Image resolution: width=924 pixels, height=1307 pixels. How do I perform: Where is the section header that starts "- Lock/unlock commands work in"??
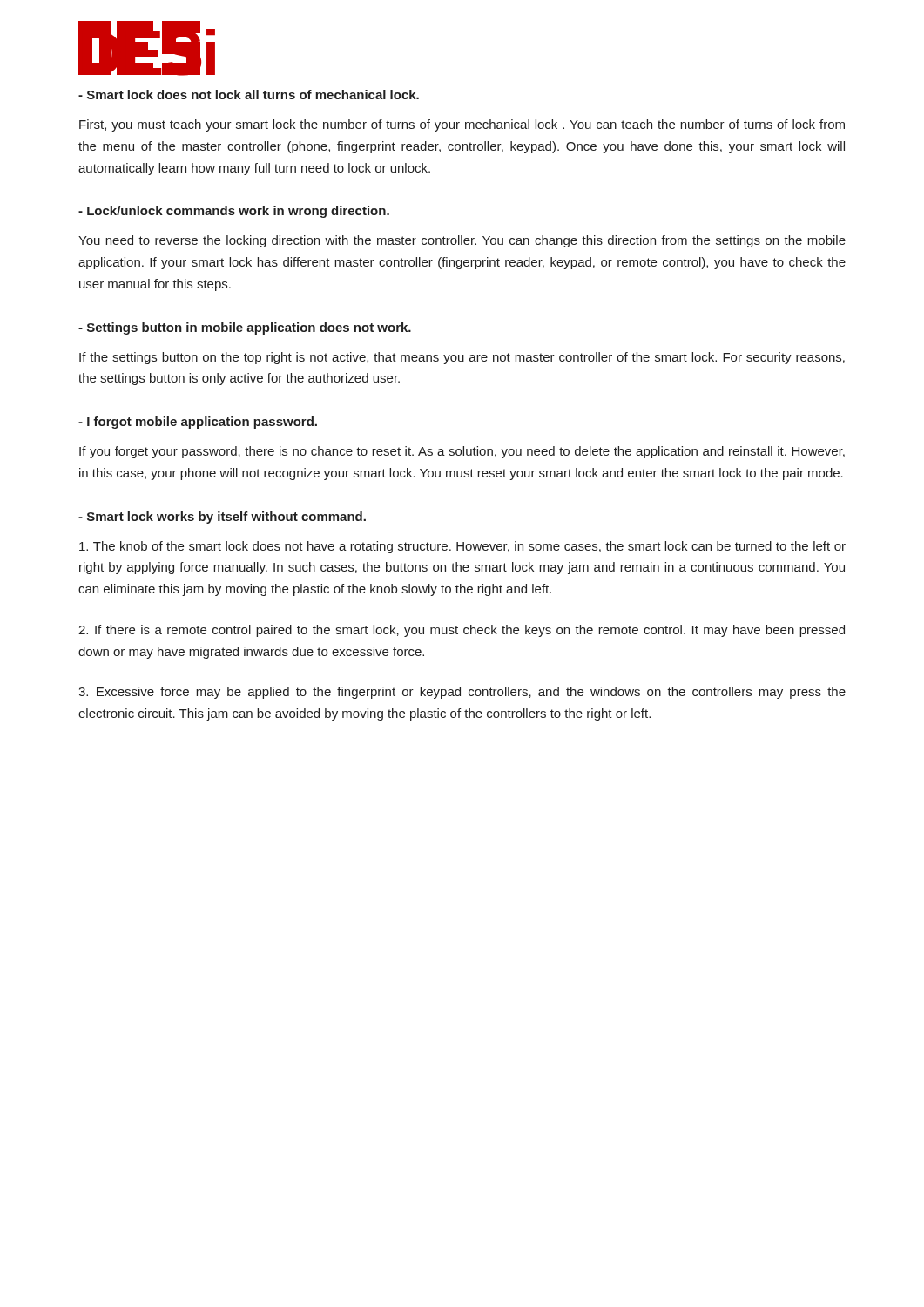coord(234,211)
